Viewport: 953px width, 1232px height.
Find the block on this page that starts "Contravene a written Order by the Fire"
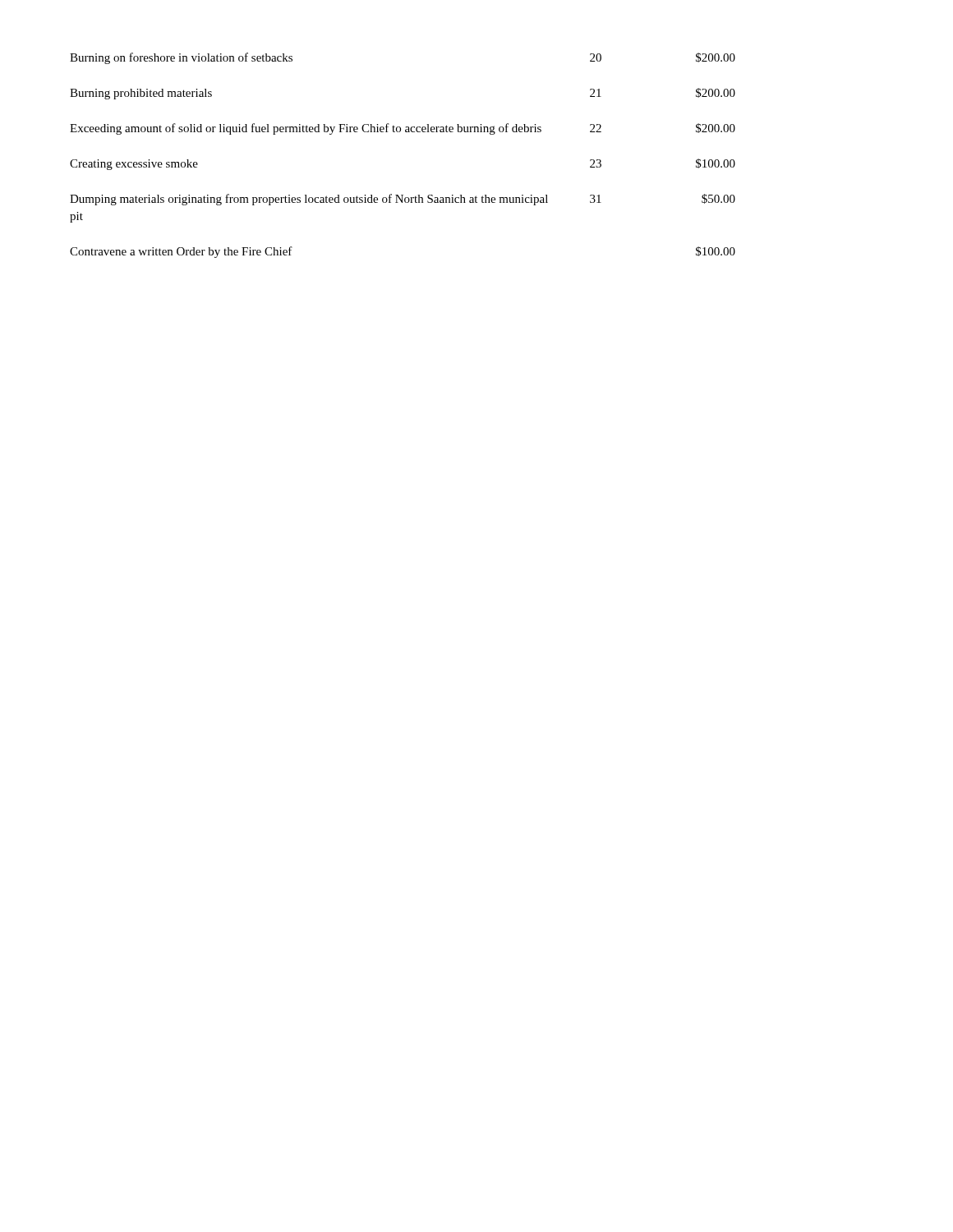[x=183, y=253]
